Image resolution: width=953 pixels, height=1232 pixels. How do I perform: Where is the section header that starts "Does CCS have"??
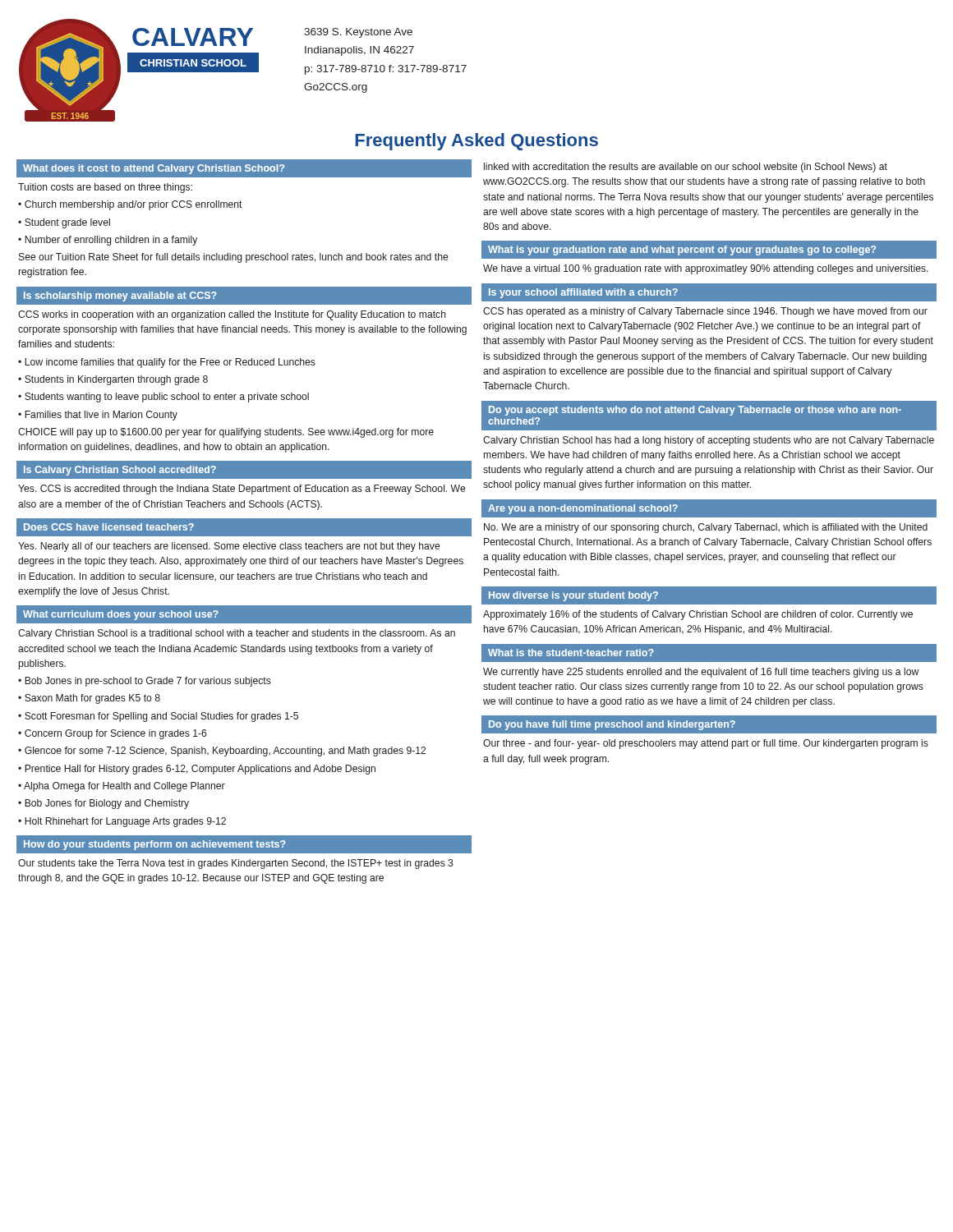coord(244,559)
